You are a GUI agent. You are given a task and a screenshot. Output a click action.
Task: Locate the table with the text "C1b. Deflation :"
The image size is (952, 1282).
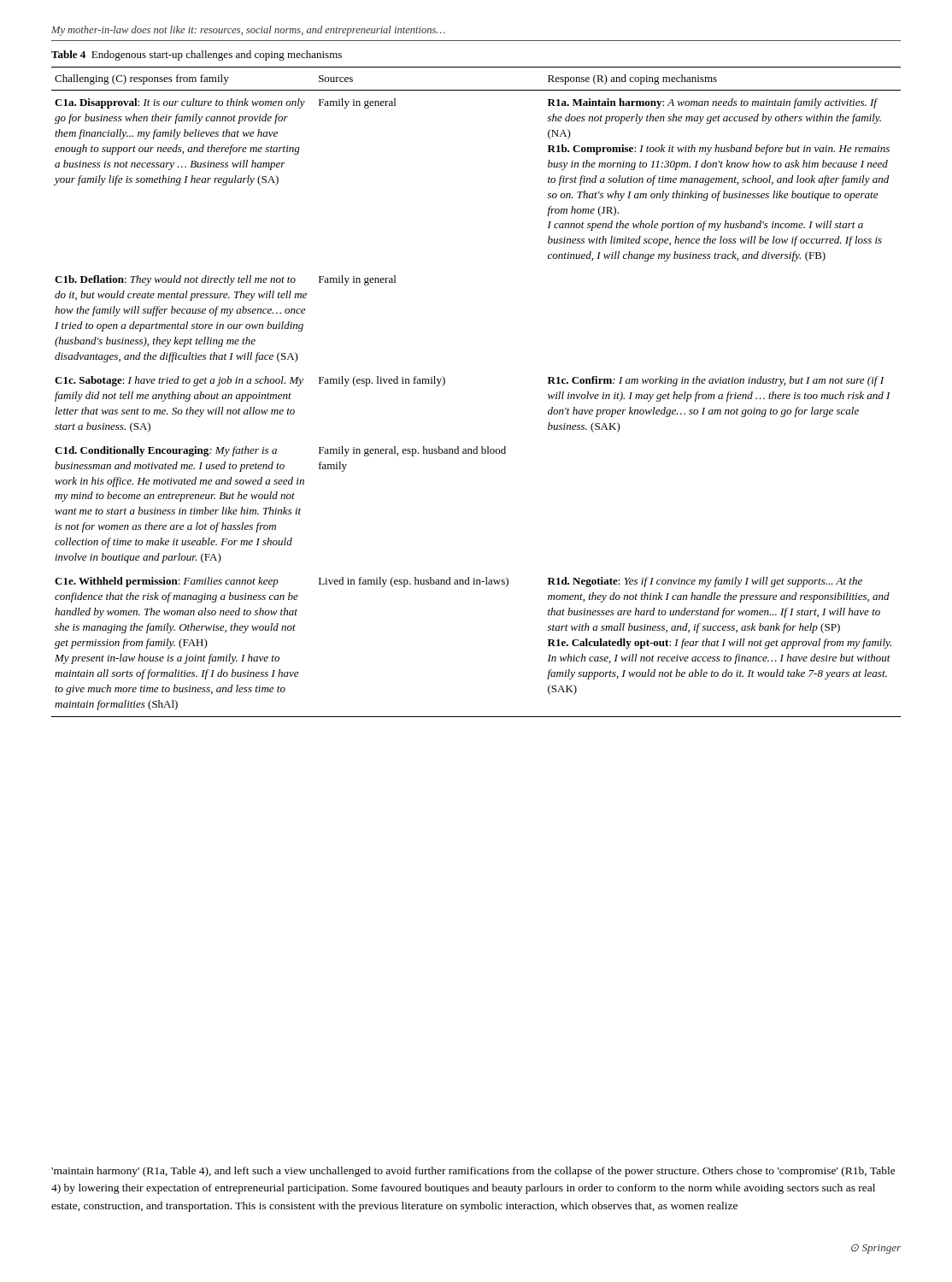click(x=476, y=392)
